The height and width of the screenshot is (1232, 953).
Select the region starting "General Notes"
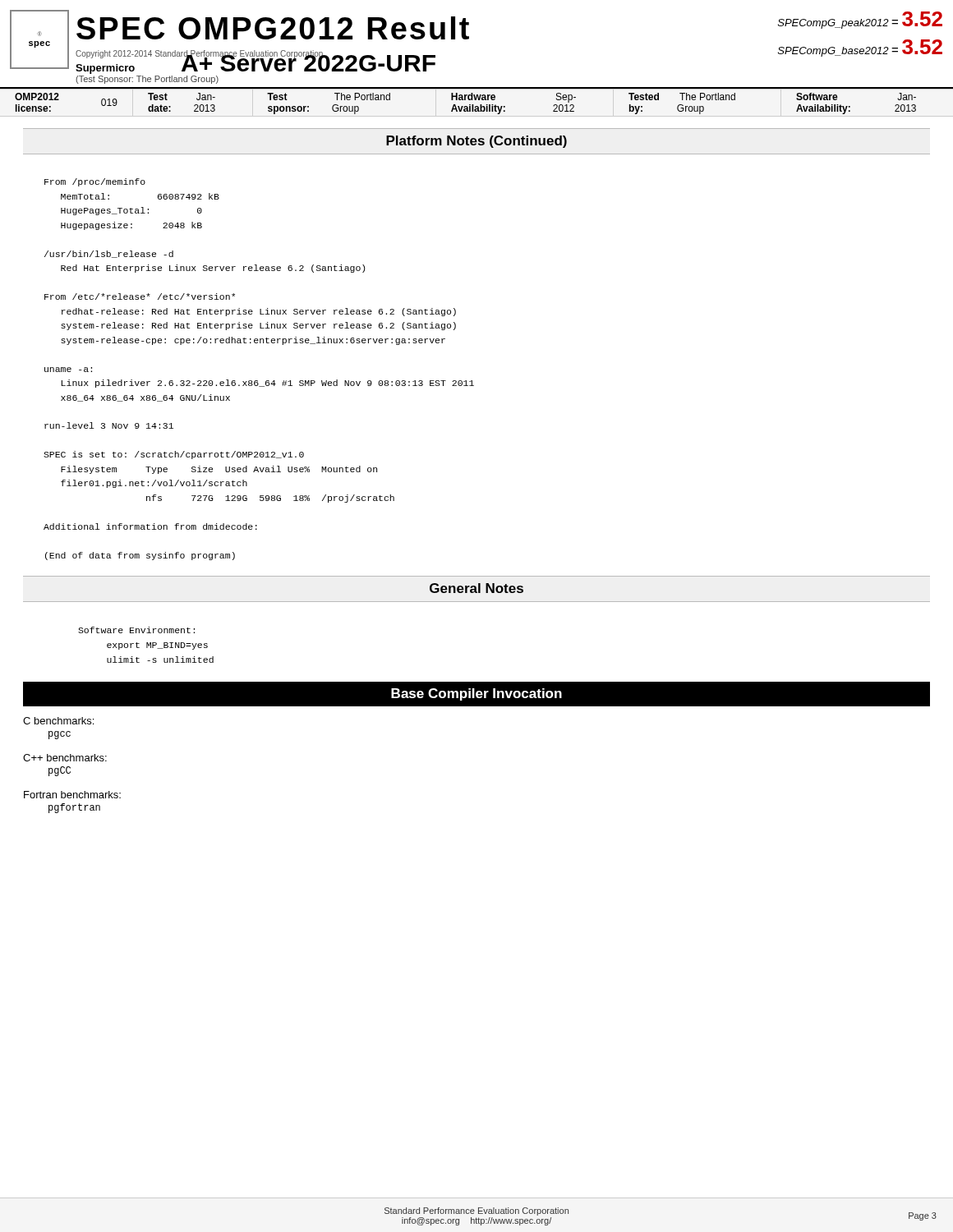tap(476, 589)
